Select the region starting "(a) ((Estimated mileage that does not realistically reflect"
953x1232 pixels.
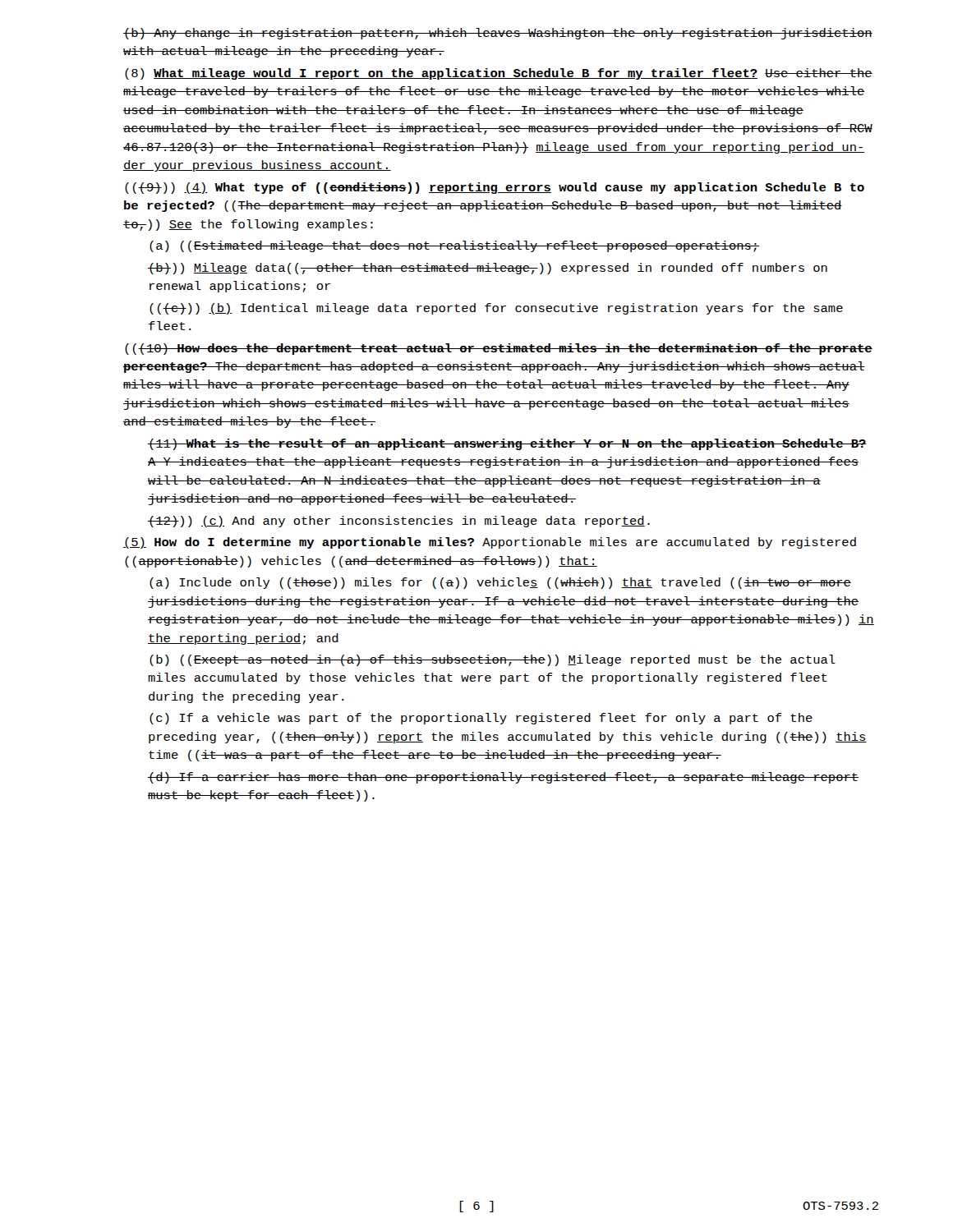454,247
